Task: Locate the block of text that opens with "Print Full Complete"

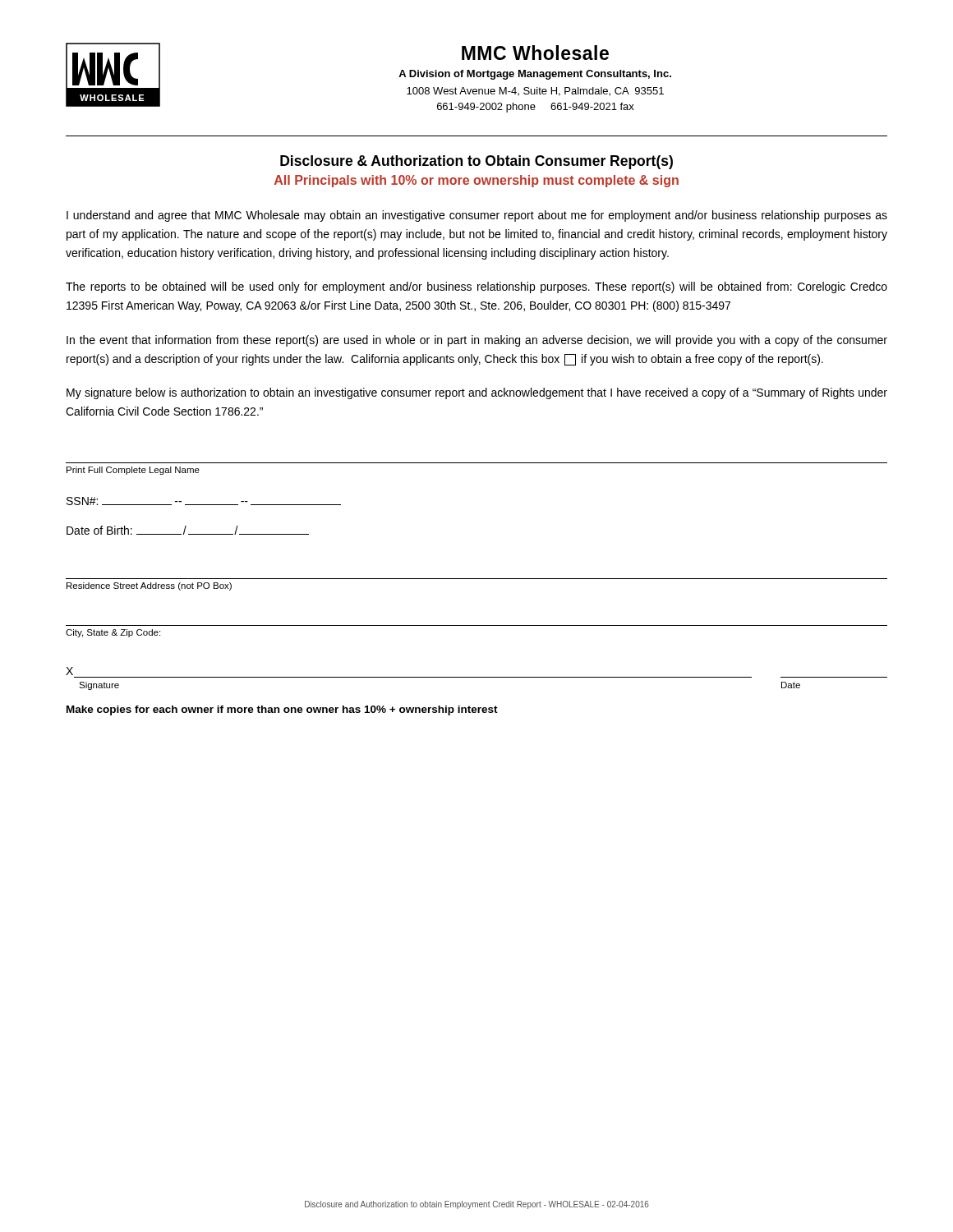Action: coord(476,460)
